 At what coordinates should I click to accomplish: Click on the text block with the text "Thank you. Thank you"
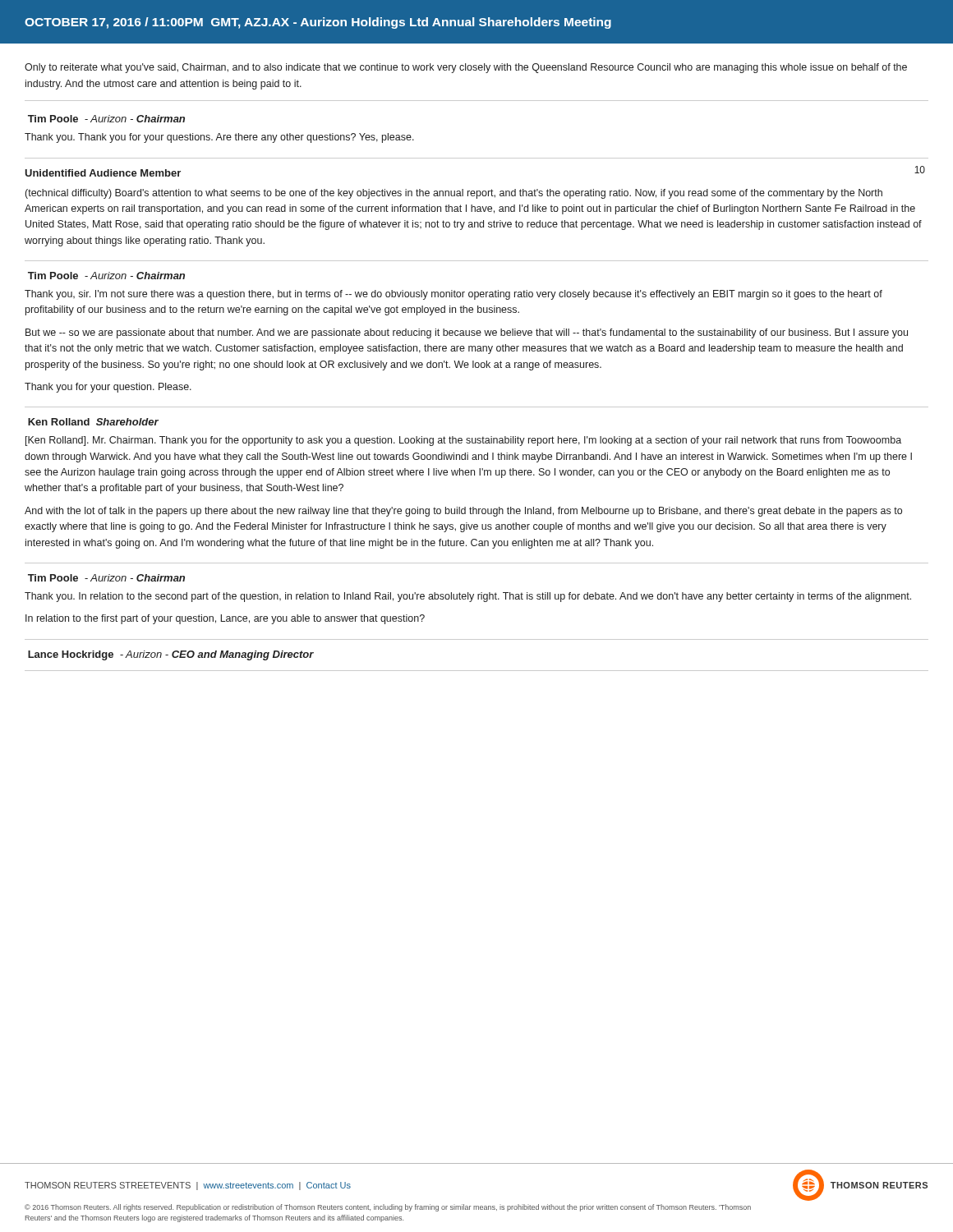[220, 137]
